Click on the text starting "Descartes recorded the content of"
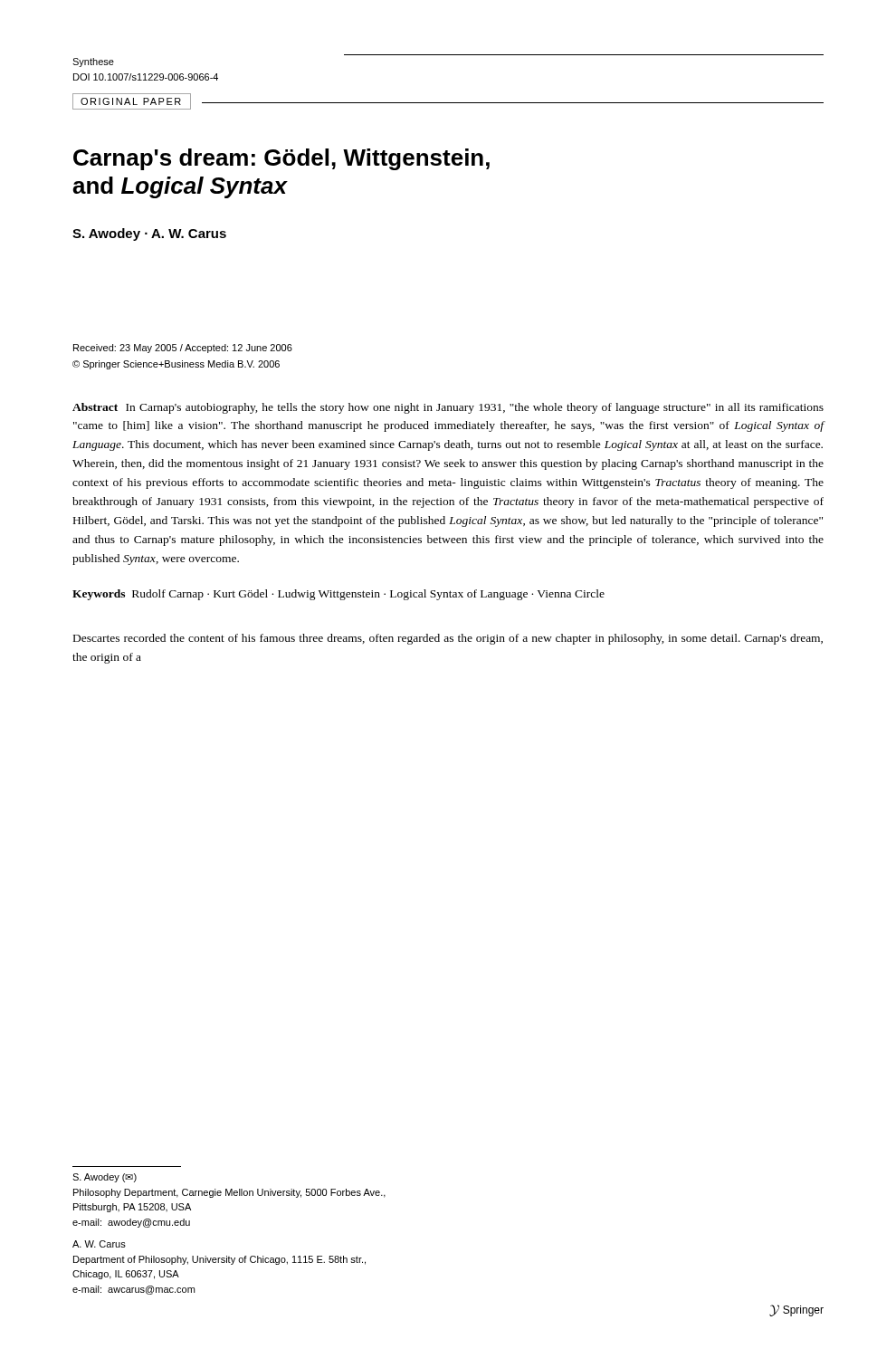 (x=448, y=647)
